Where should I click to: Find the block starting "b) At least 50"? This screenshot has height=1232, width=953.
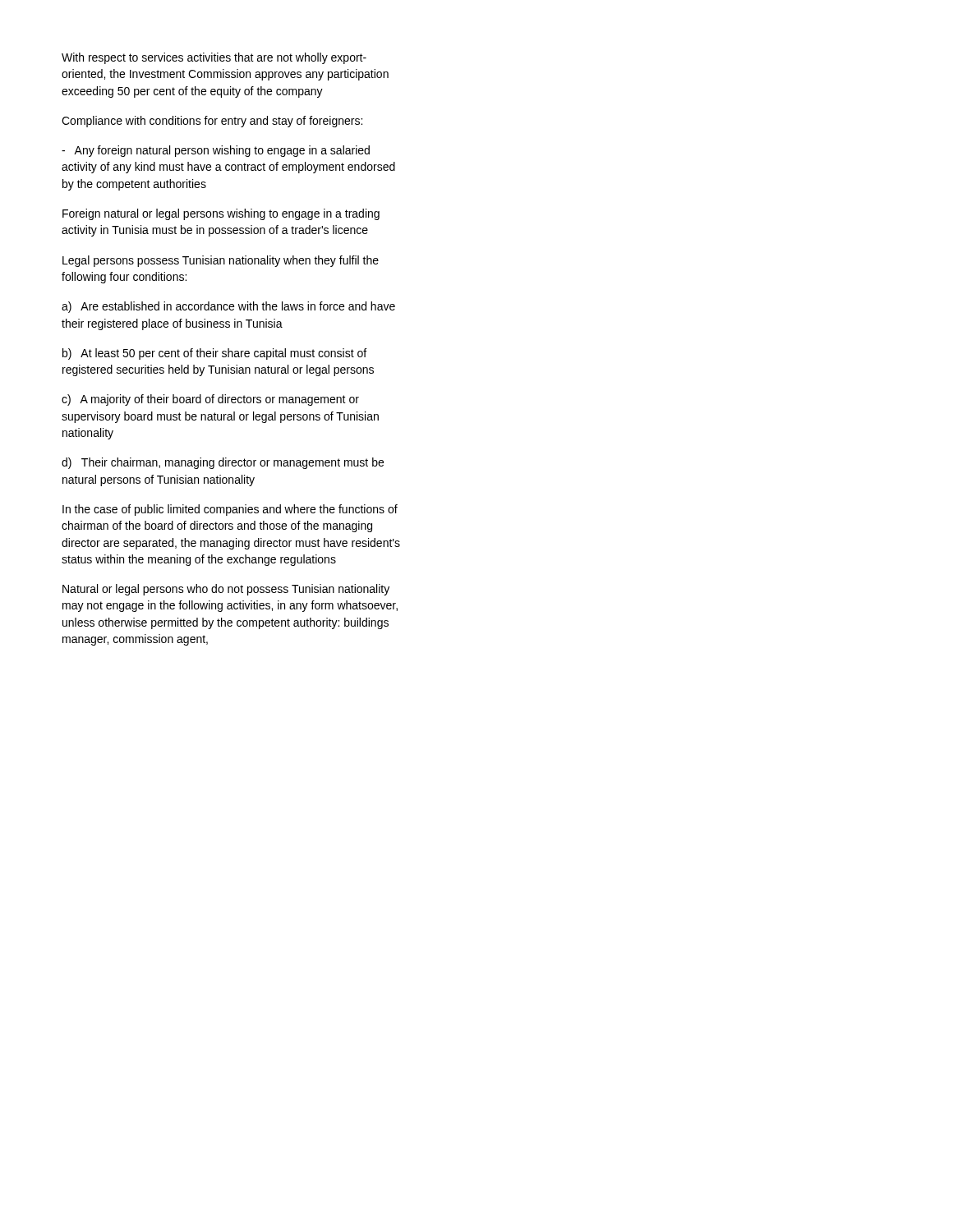tap(218, 361)
